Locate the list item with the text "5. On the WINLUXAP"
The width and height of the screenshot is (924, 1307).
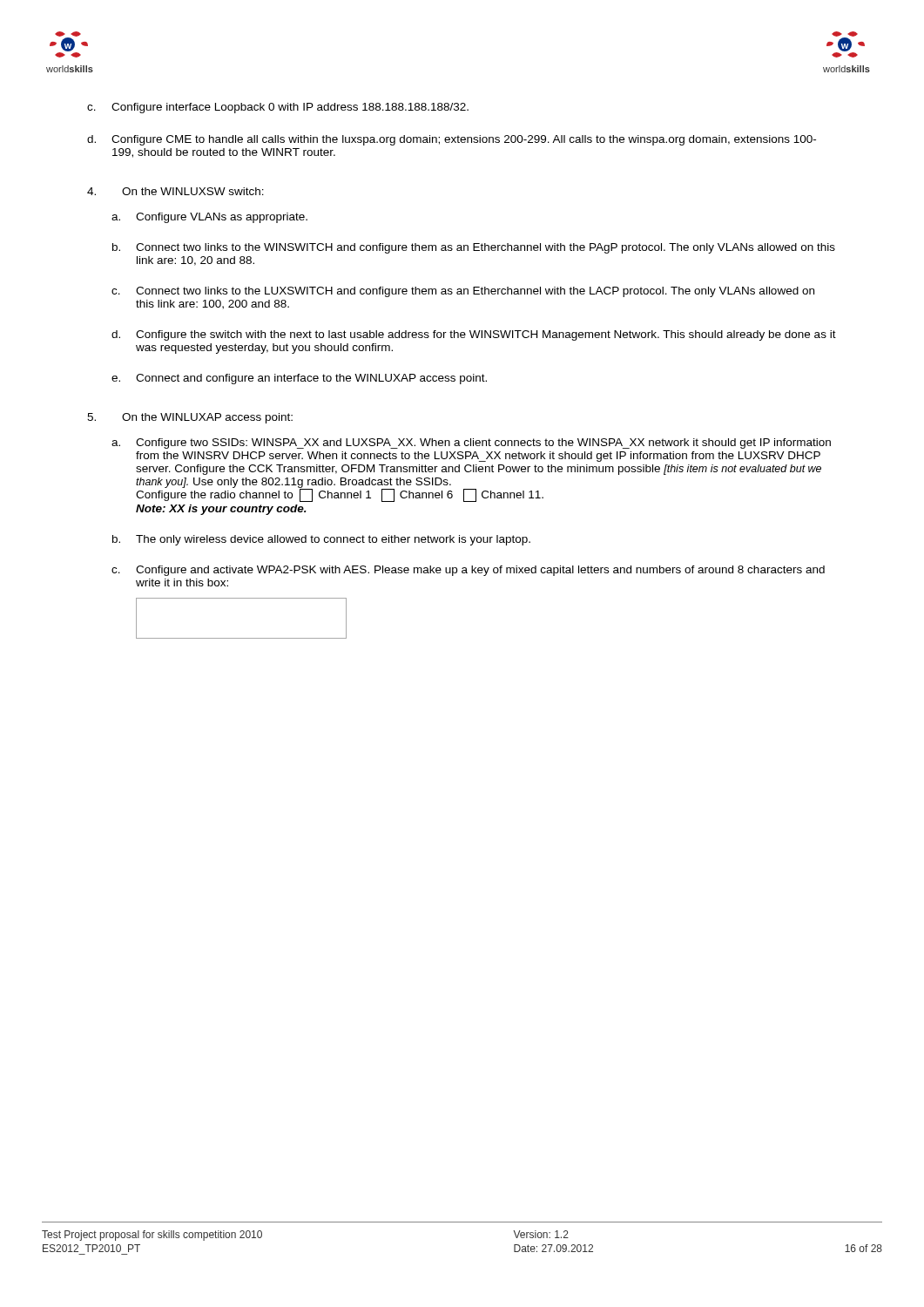click(190, 418)
